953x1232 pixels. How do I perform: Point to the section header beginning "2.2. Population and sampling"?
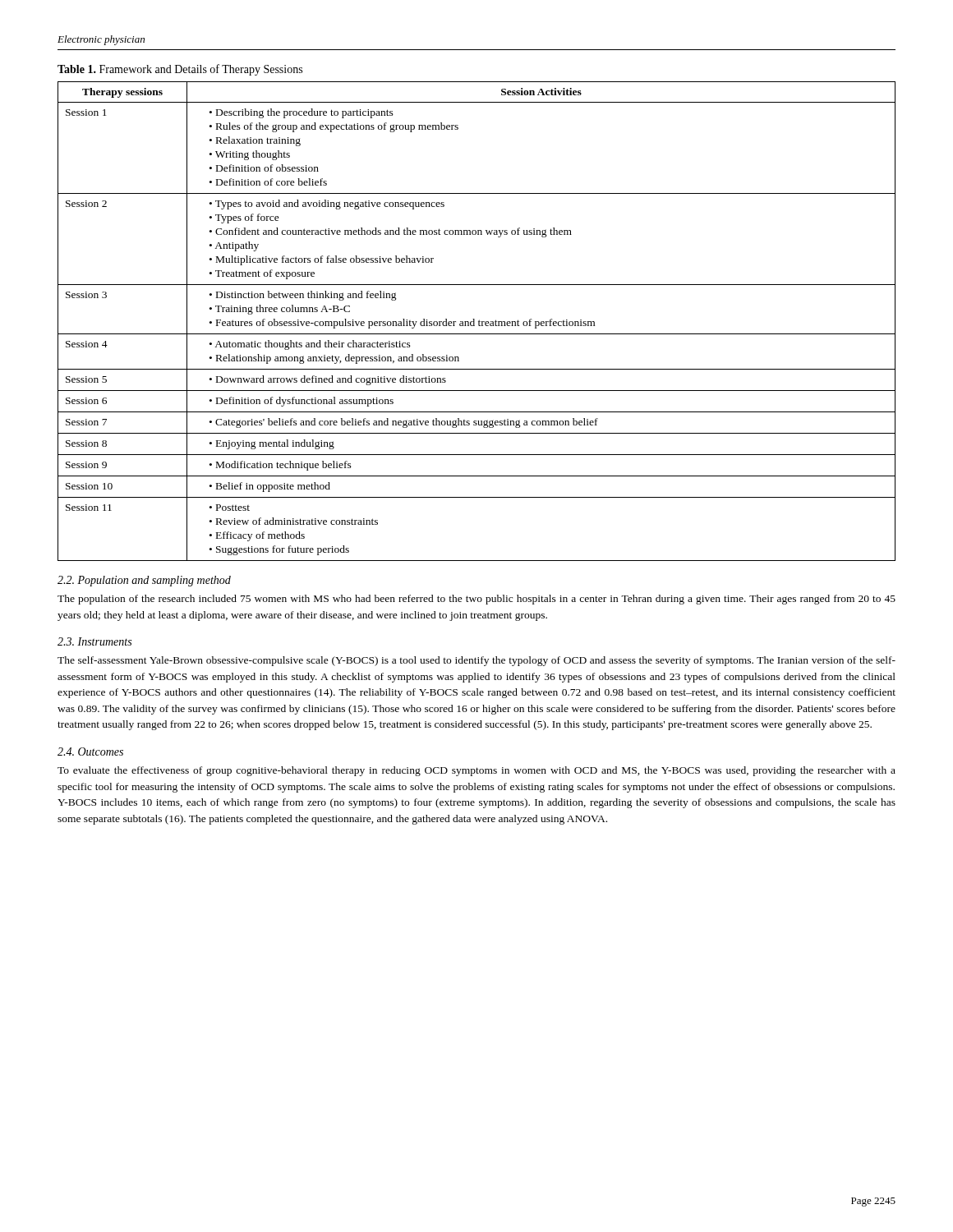coord(144,580)
